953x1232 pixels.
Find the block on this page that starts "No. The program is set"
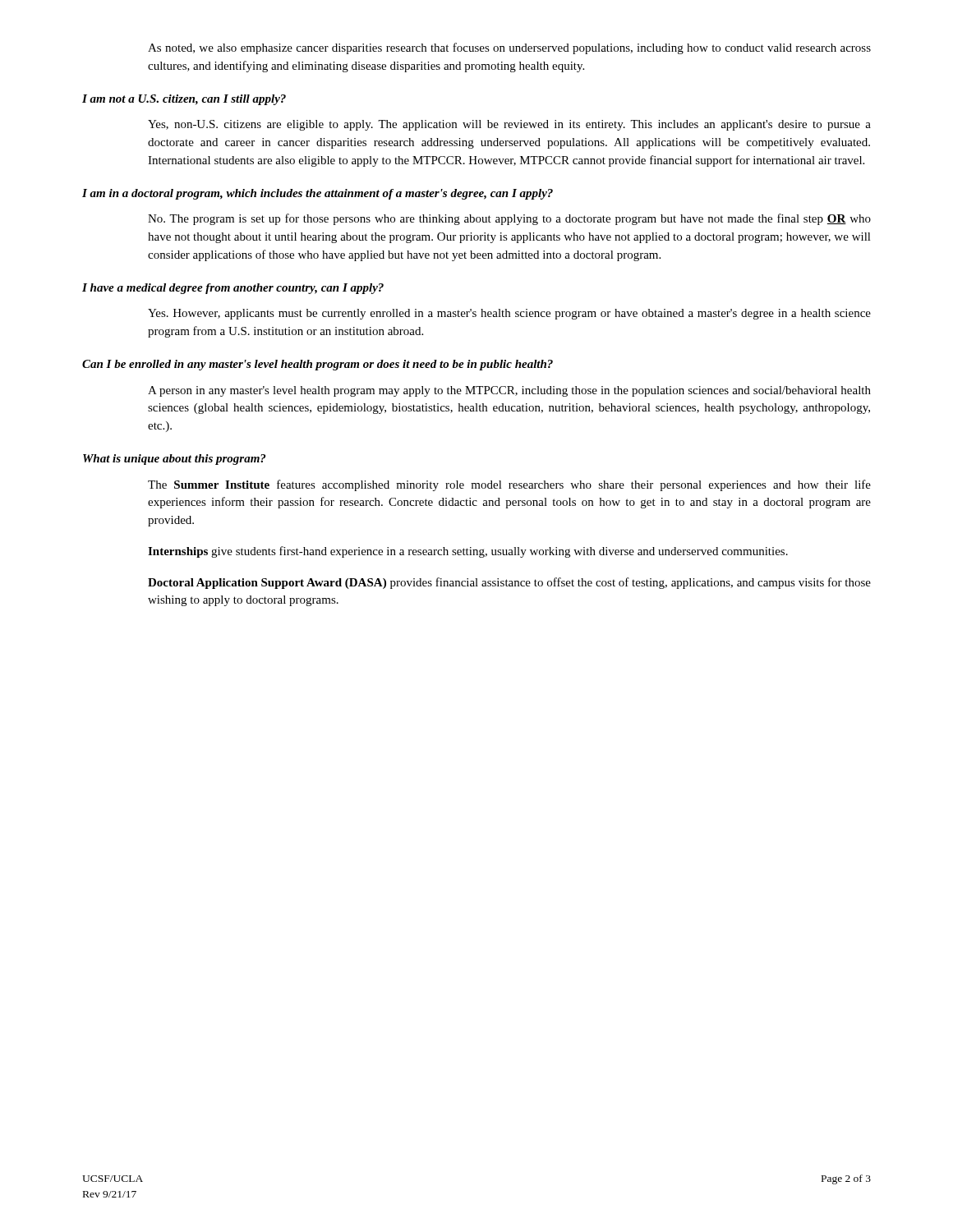click(509, 237)
